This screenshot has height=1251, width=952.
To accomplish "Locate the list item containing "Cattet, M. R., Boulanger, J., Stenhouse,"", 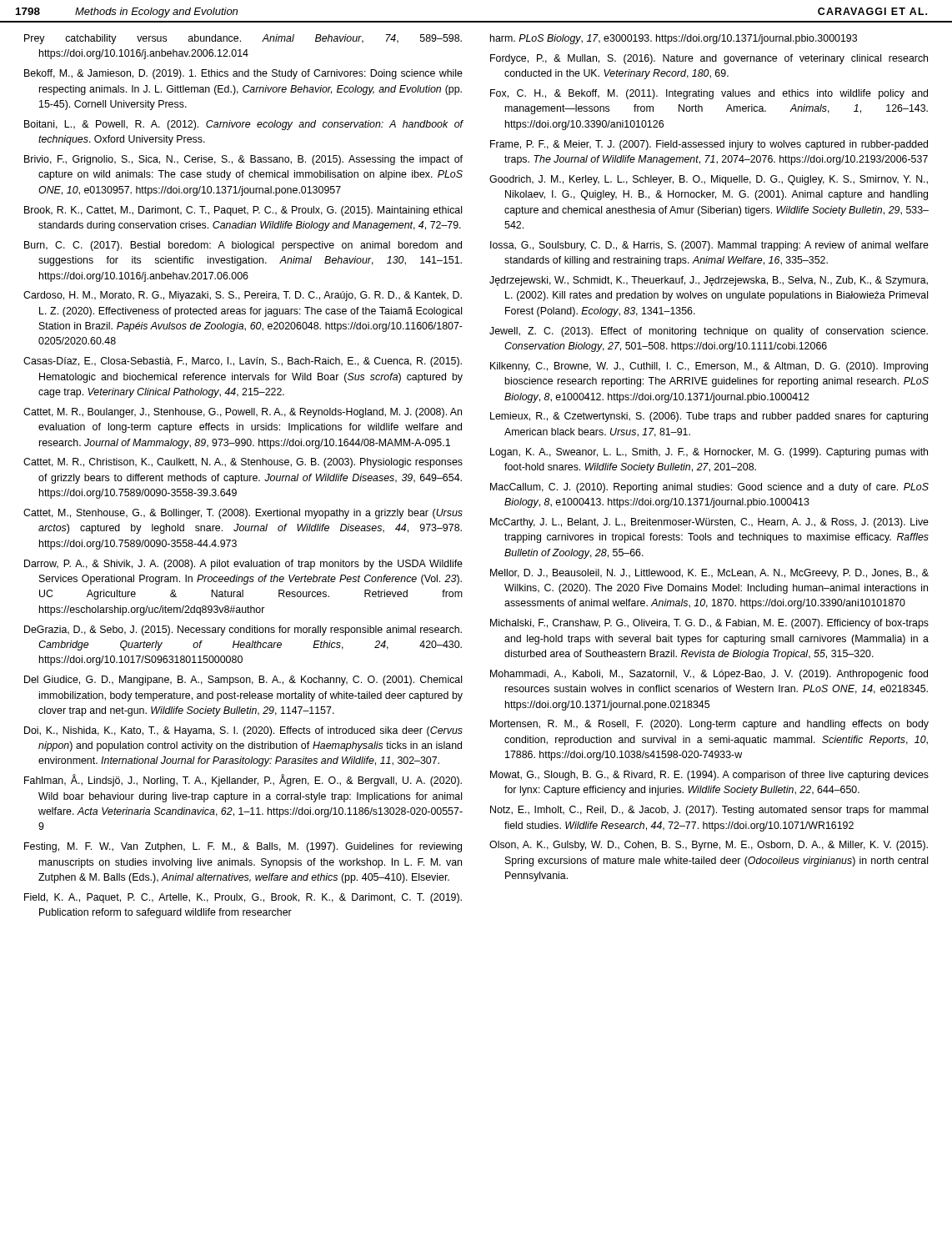I will tap(243, 427).
